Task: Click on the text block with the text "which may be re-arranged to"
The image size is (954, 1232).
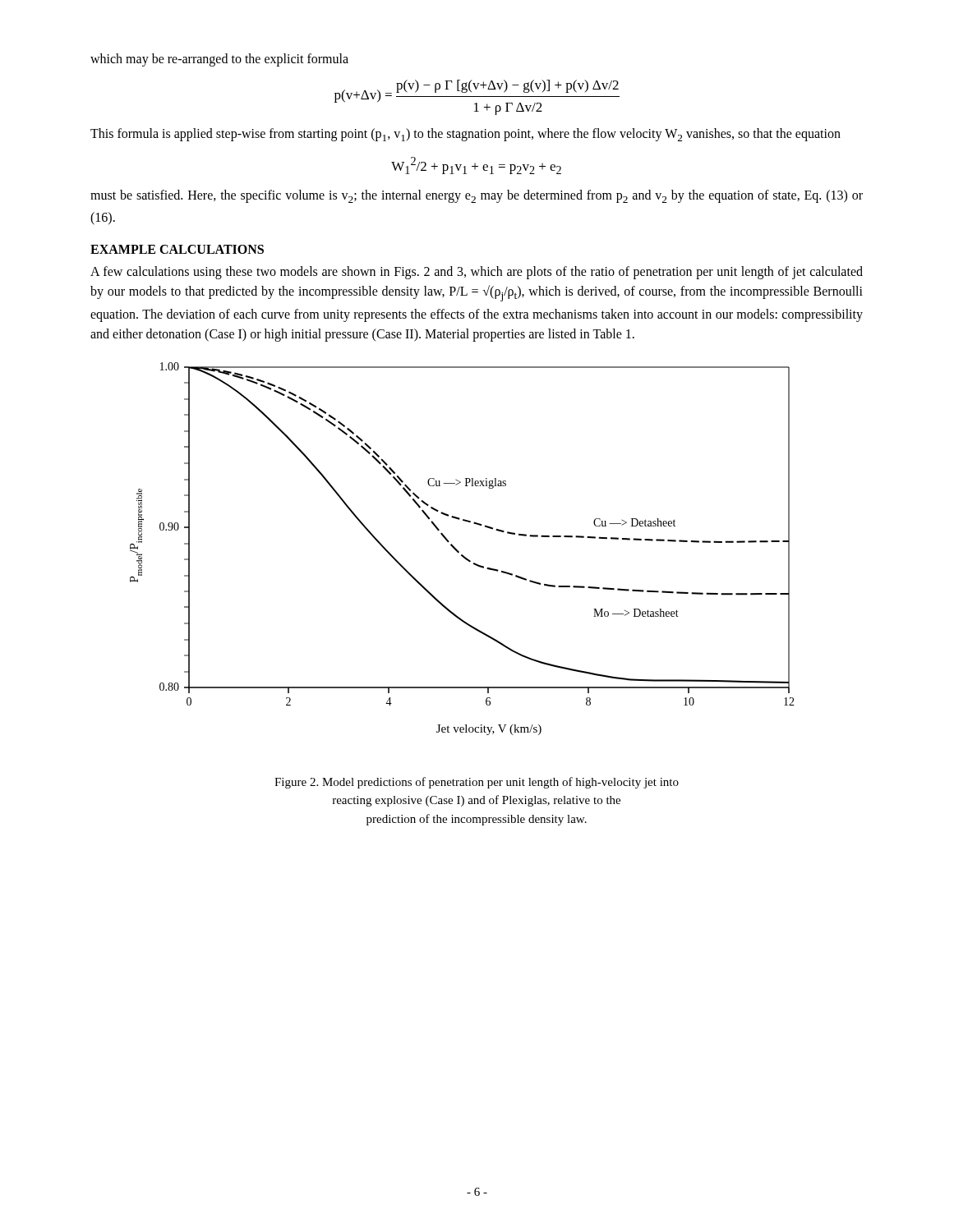Action: (x=219, y=59)
